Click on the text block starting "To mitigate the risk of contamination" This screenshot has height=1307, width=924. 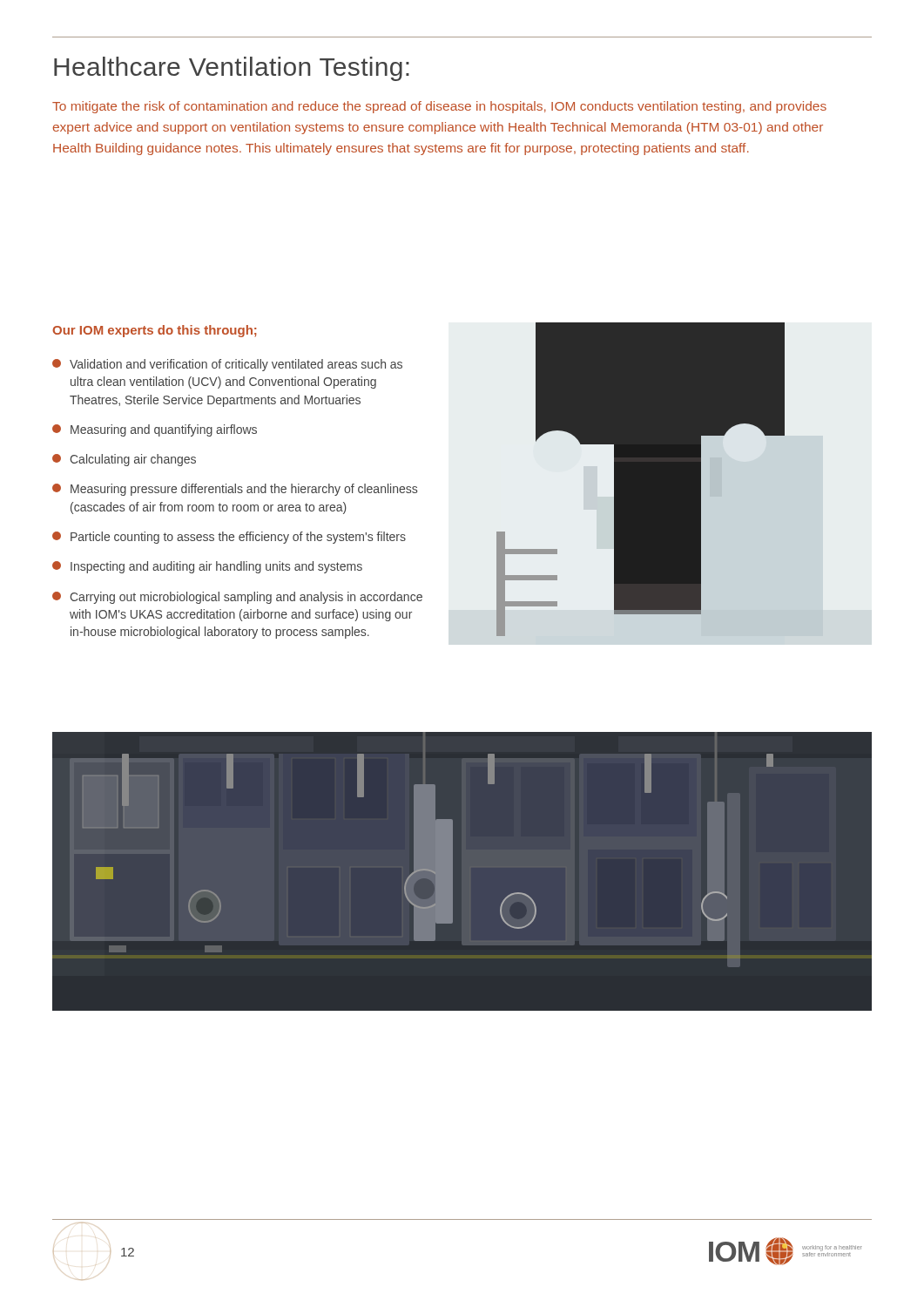(x=439, y=127)
